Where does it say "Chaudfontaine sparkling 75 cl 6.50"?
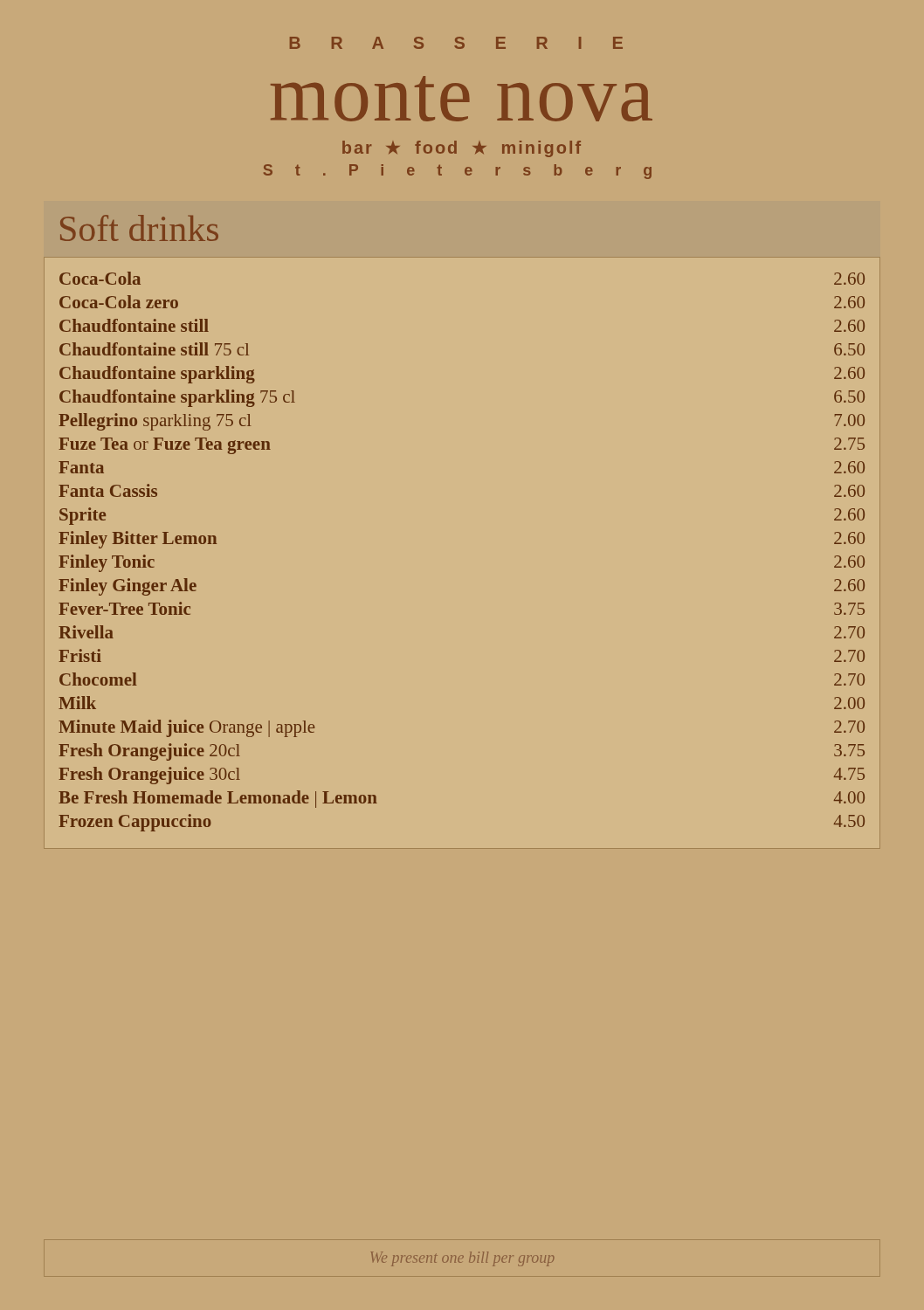This screenshot has height=1310, width=924. click(172, 398)
